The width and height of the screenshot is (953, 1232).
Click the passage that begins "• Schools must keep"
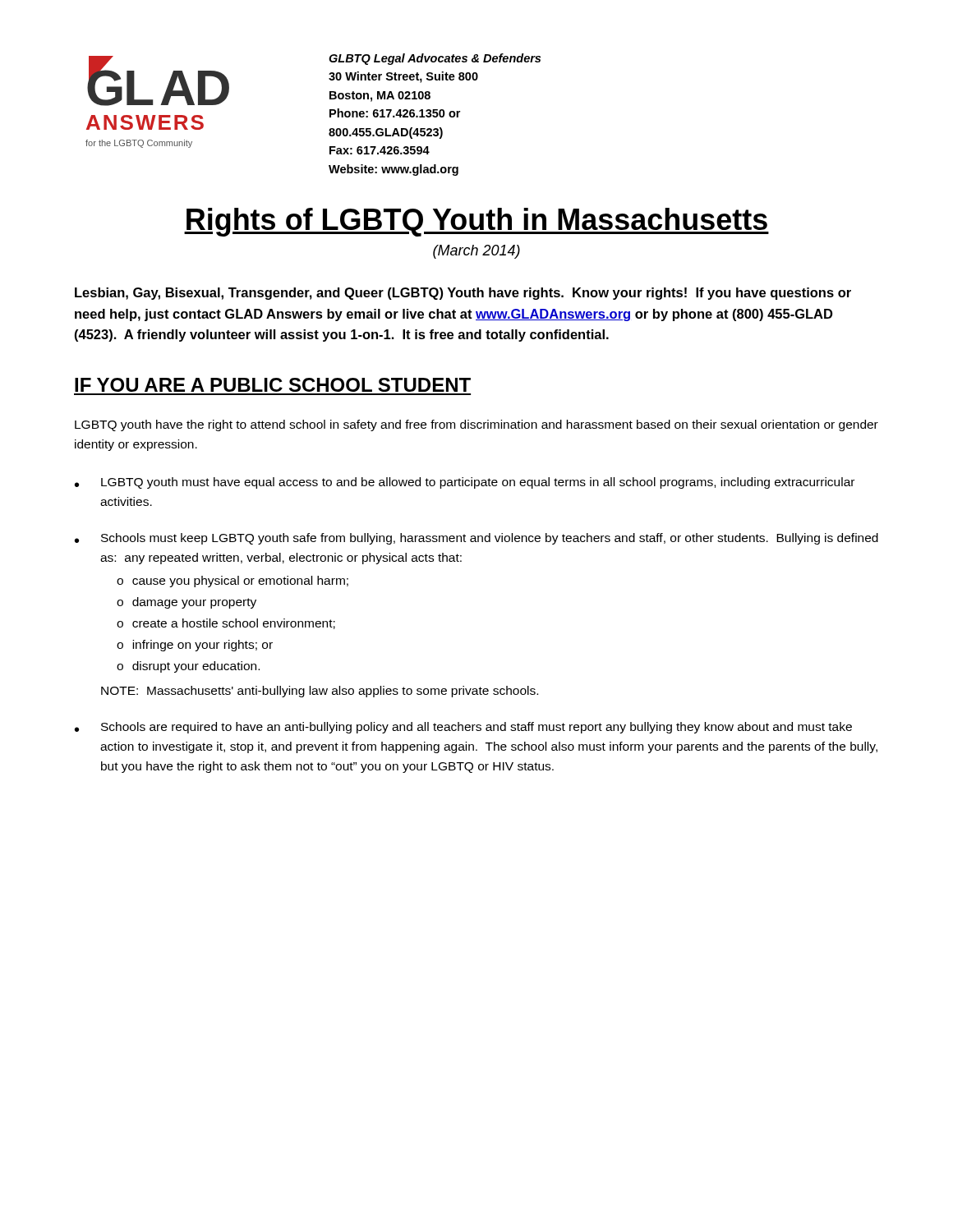point(476,539)
